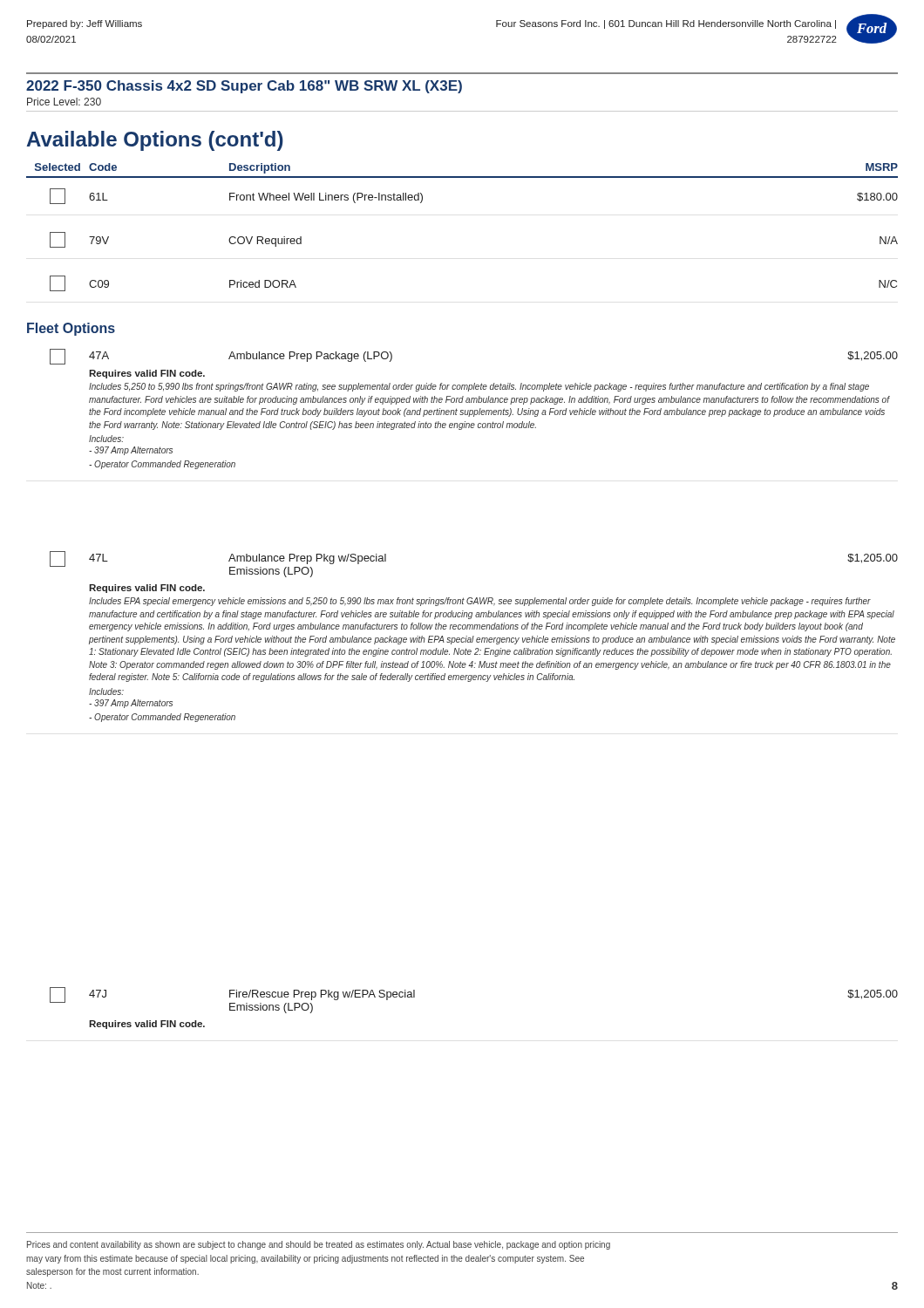Screen dimensions: 1308x924
Task: Navigate to the text block starting "Available Options (cont'd)"
Action: (x=155, y=139)
